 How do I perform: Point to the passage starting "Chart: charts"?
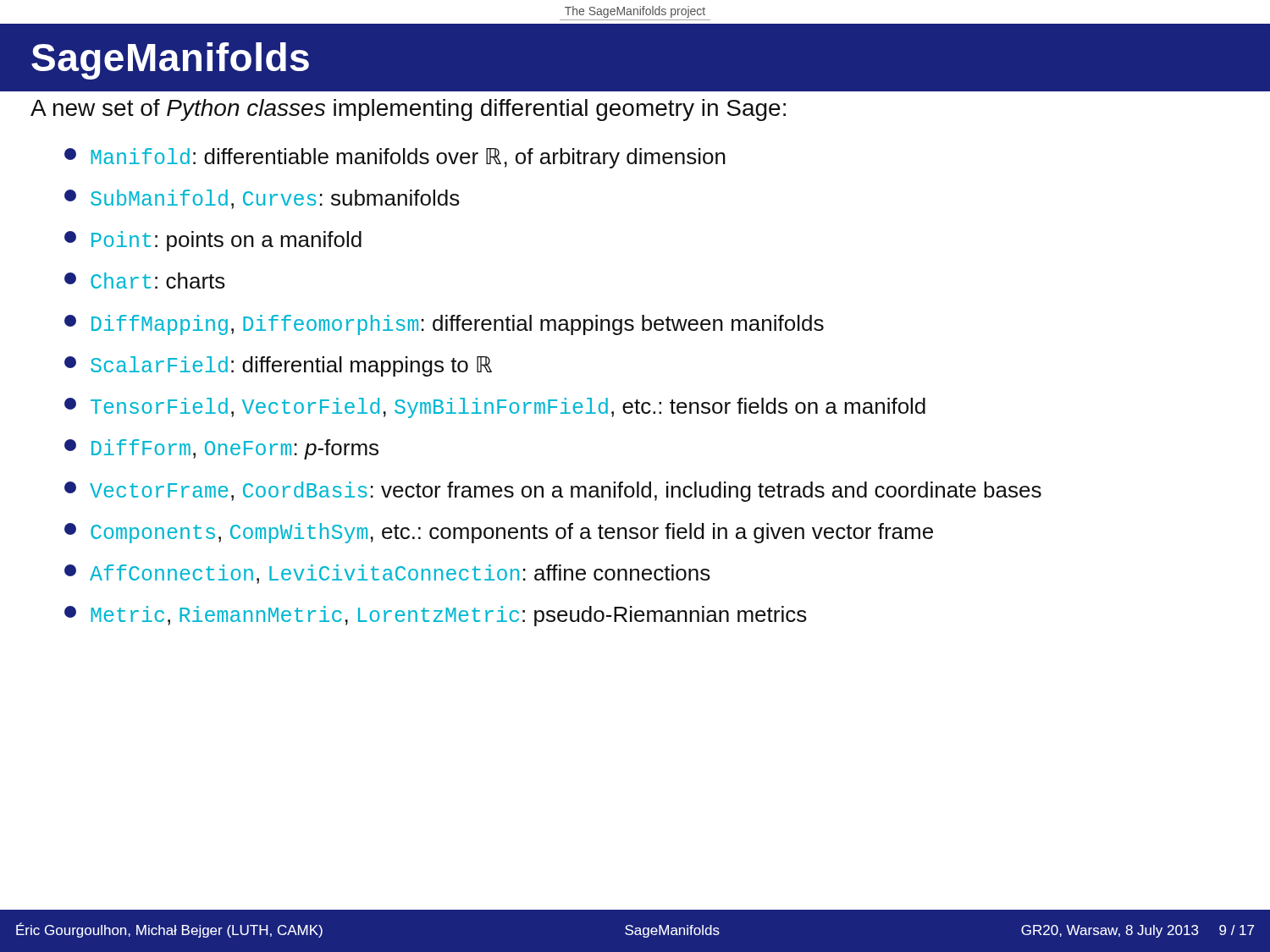[145, 281]
